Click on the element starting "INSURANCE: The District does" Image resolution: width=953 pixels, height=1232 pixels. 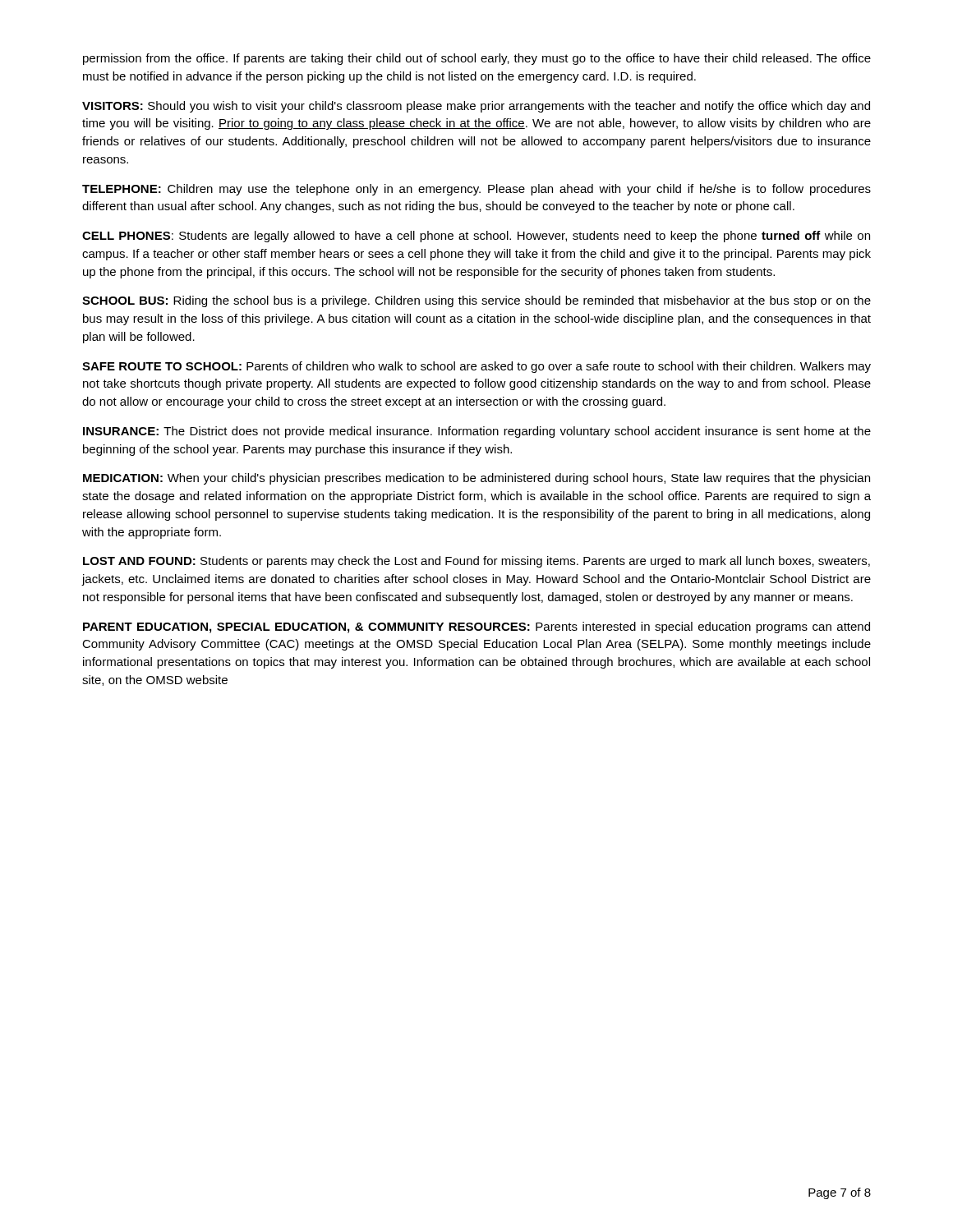tap(476, 440)
